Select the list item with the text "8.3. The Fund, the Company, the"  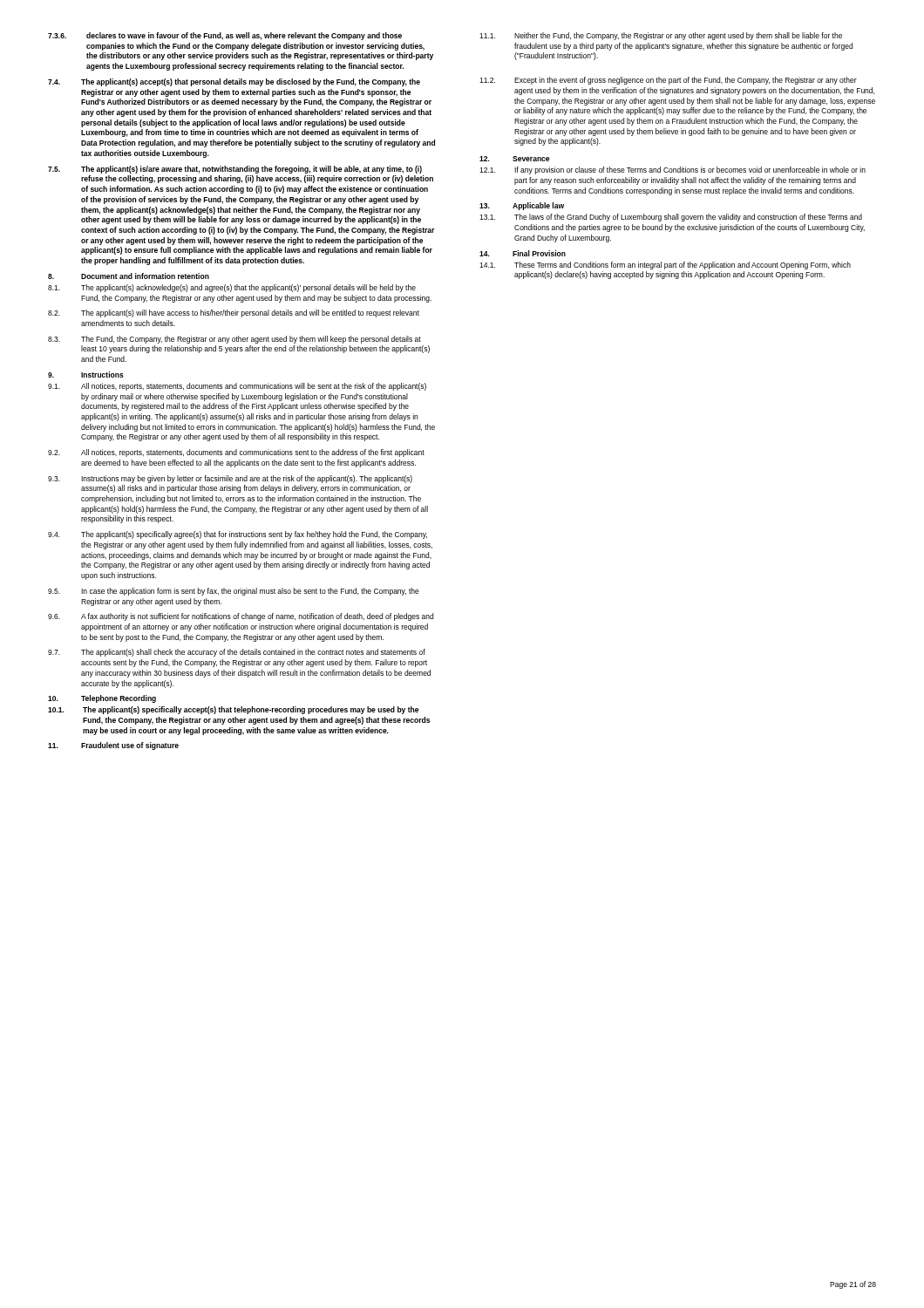point(242,350)
